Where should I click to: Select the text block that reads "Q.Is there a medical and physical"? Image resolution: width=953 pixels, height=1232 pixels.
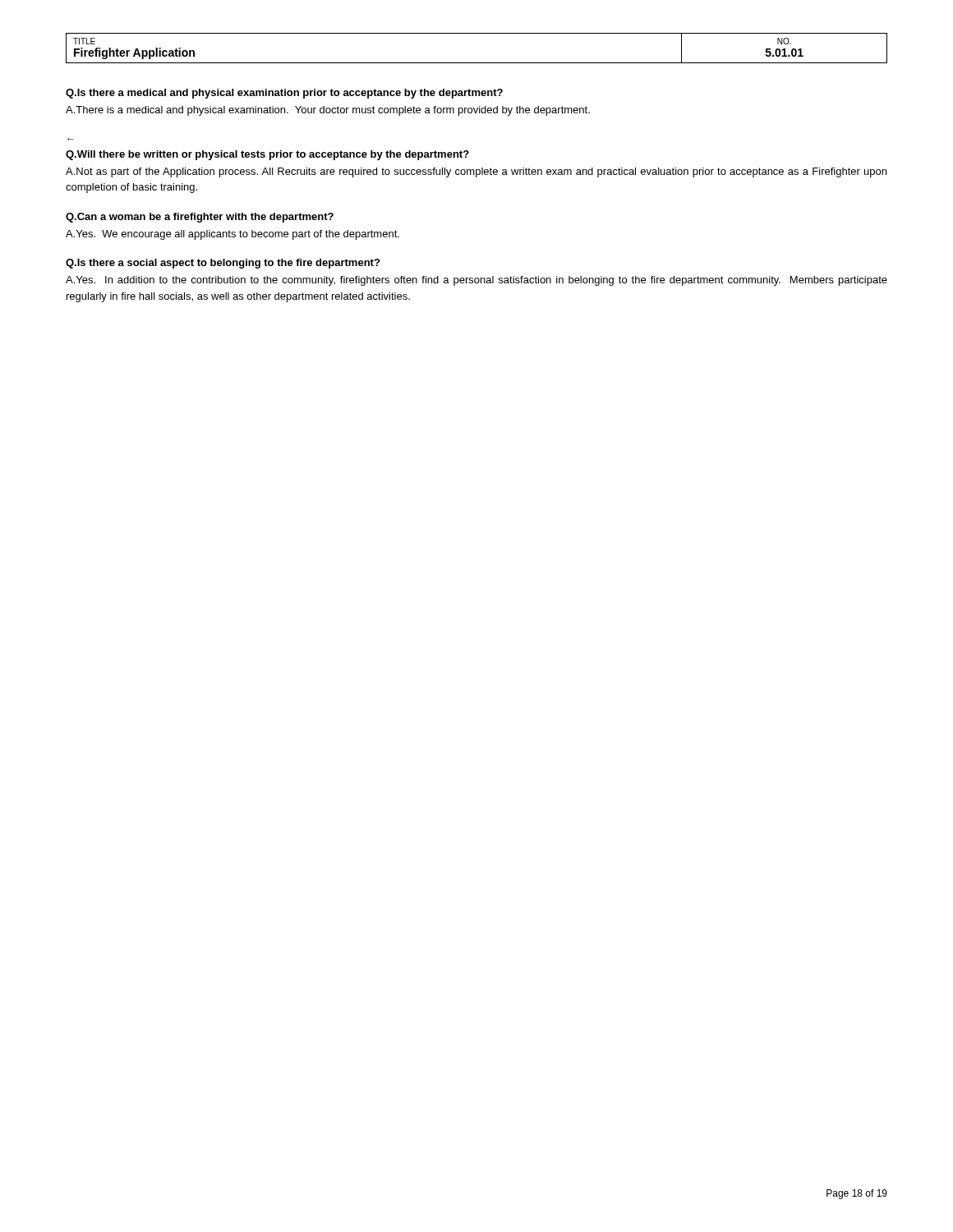(476, 102)
